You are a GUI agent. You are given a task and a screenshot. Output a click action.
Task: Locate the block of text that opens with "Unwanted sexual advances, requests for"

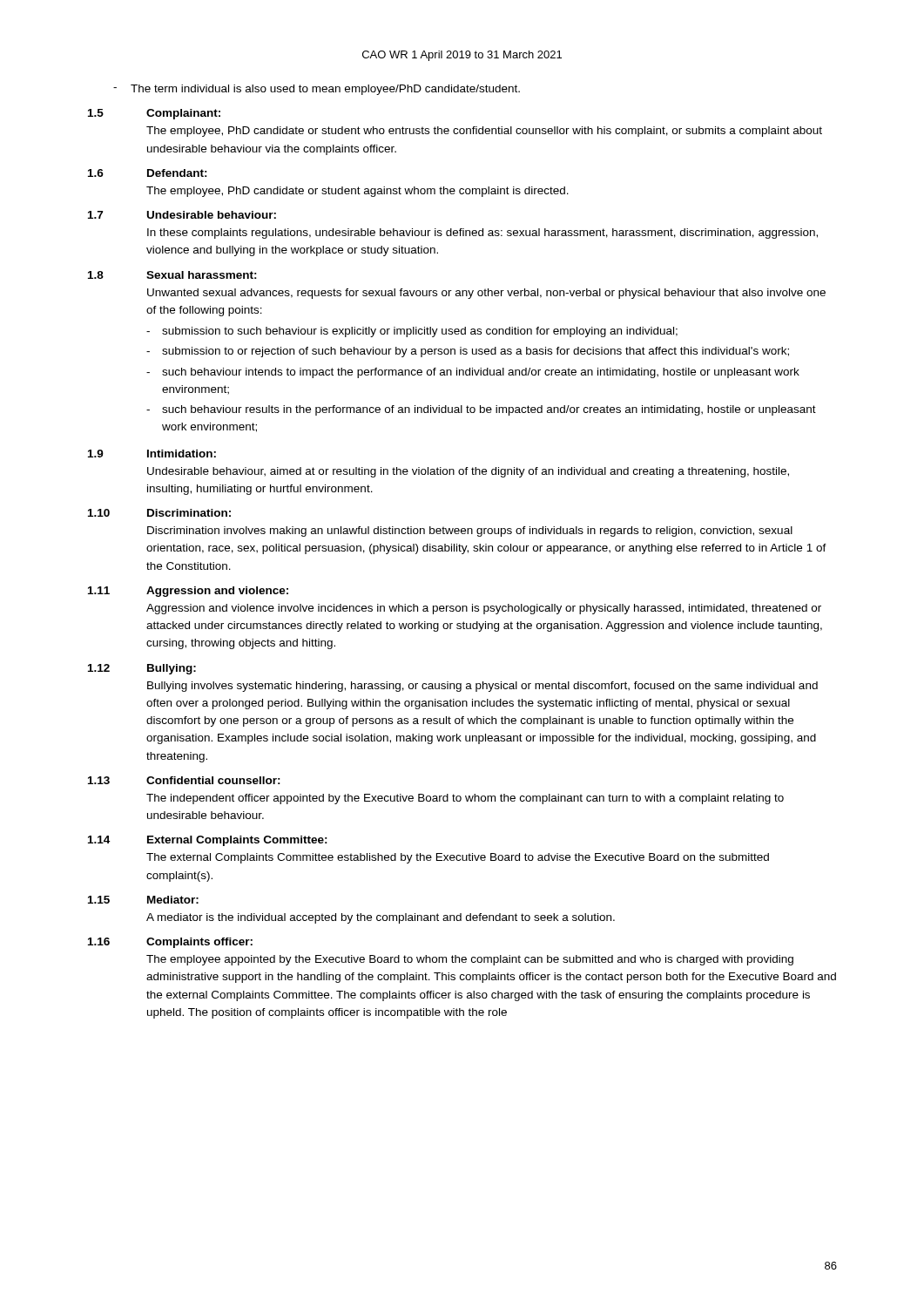tap(486, 301)
